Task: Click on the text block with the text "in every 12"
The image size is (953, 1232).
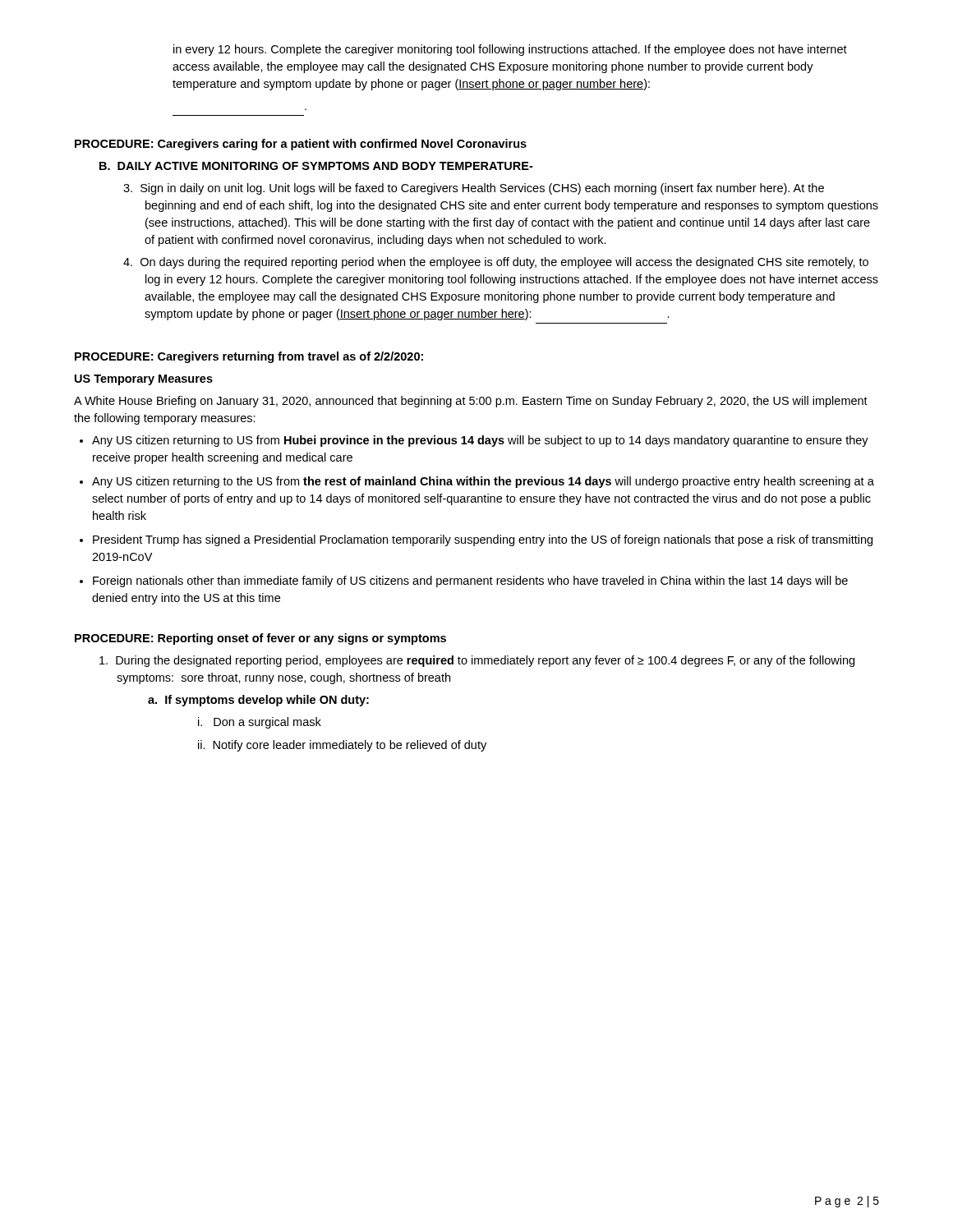Action: tap(526, 79)
